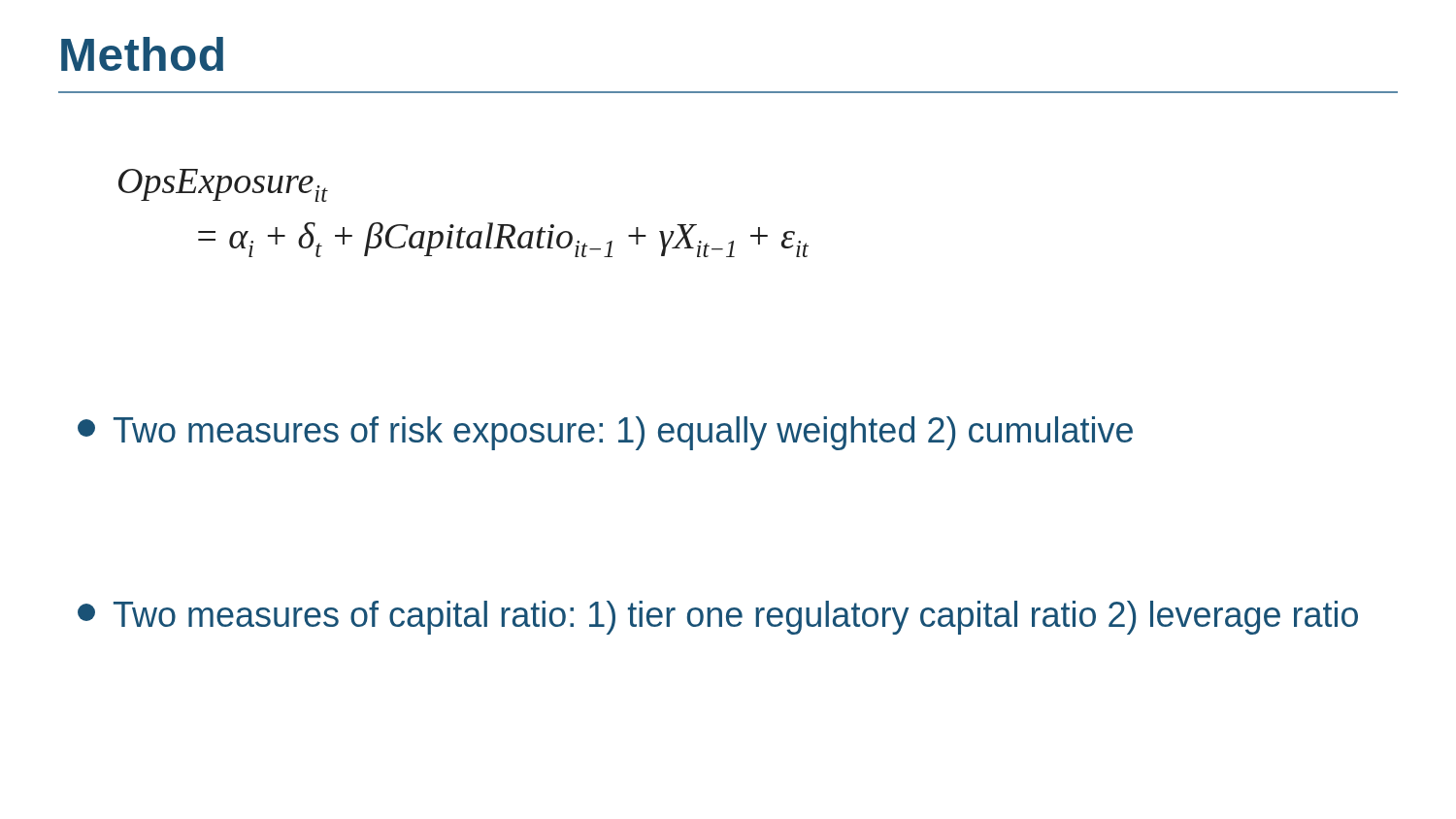Locate the formula that opens with "OpsExposureit = αi + δt + βCapitalRatioit−1"
Viewport: 1456px width, 819px height.
tap(462, 211)
